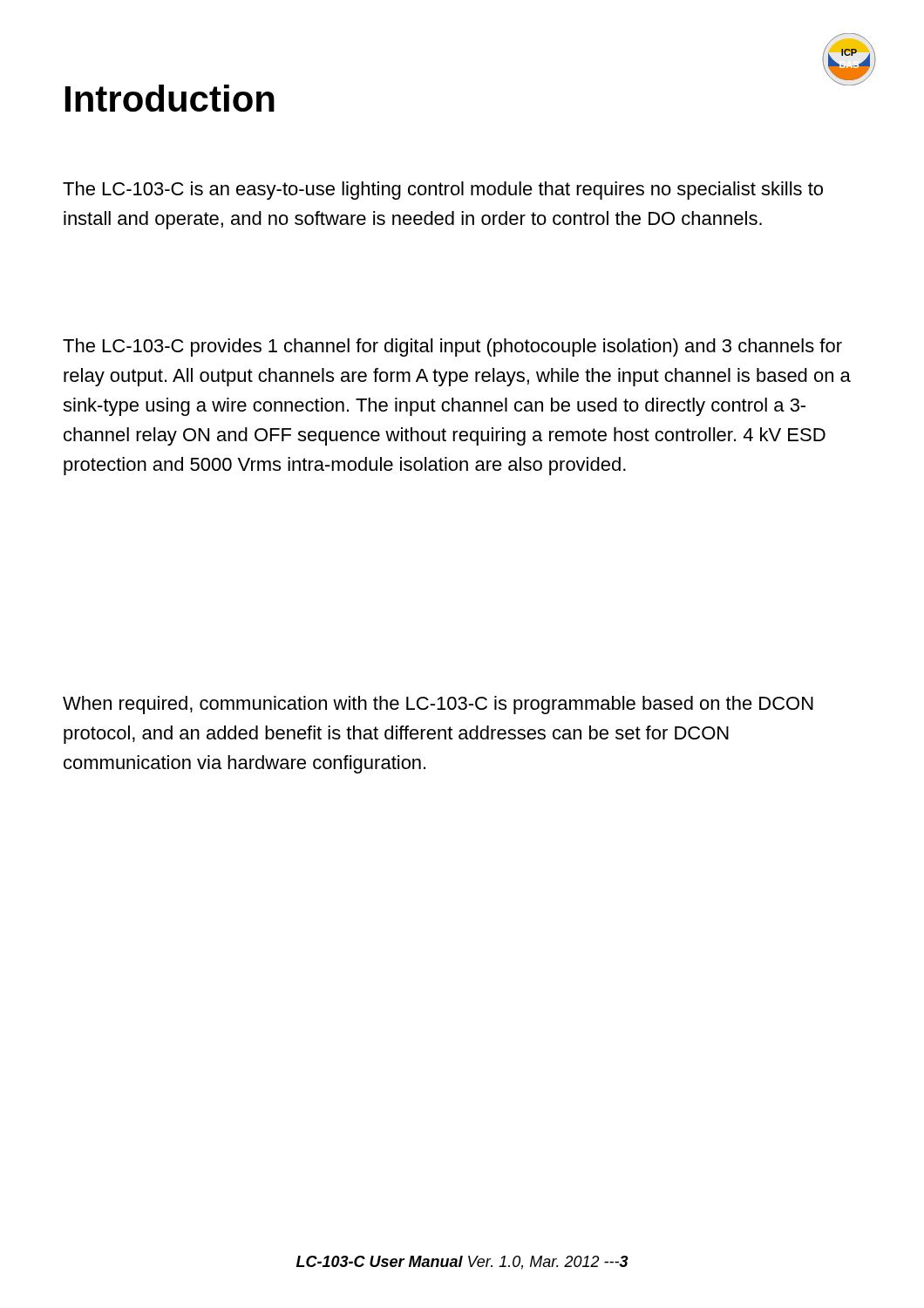Navigate to the region starting "The LC-103-C is an easy-to-use lighting control module"
Viewport: 924px width, 1308px height.
443,204
